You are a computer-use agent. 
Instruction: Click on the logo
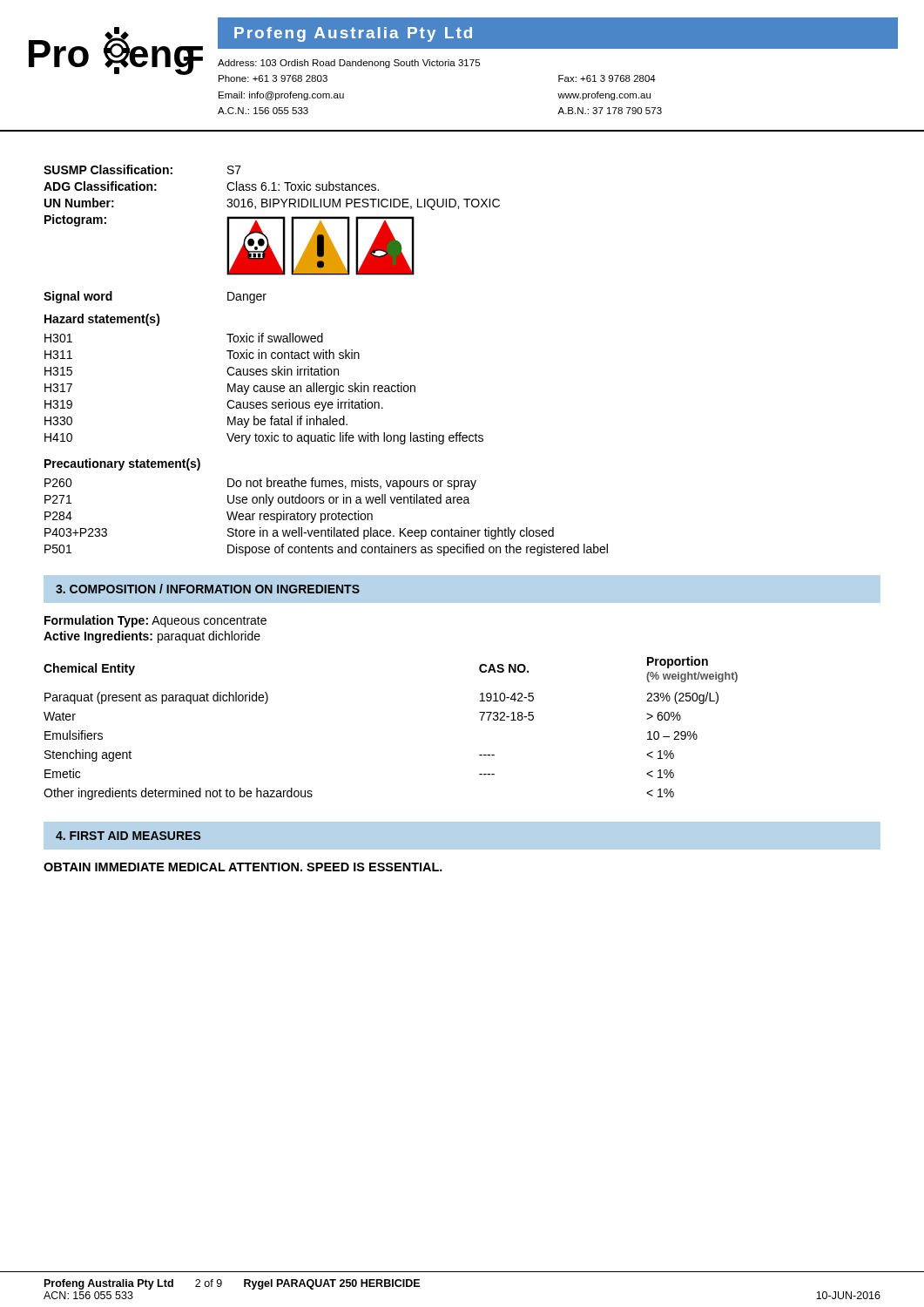click(x=118, y=51)
